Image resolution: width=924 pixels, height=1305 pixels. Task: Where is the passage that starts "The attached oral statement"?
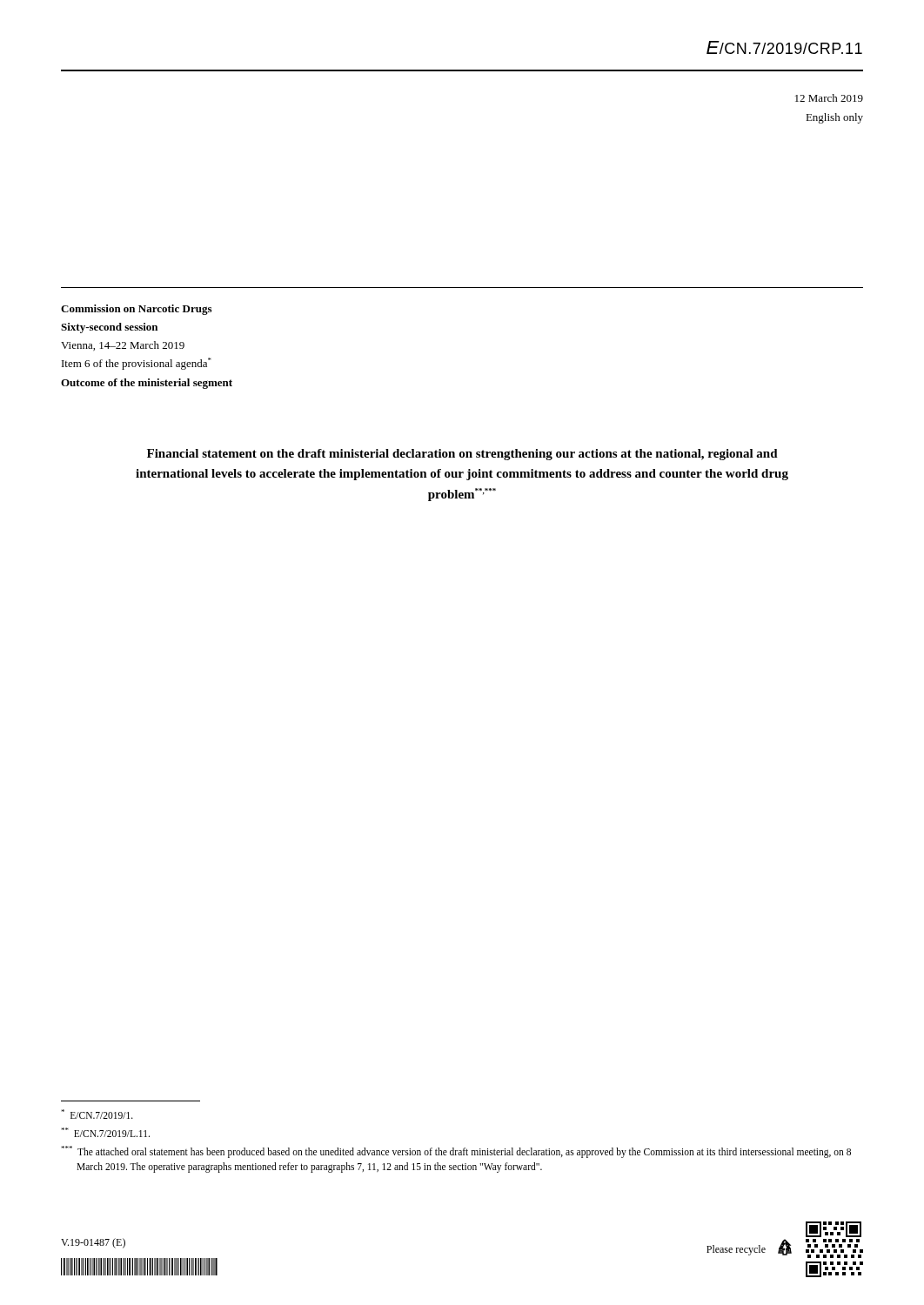tap(456, 1158)
